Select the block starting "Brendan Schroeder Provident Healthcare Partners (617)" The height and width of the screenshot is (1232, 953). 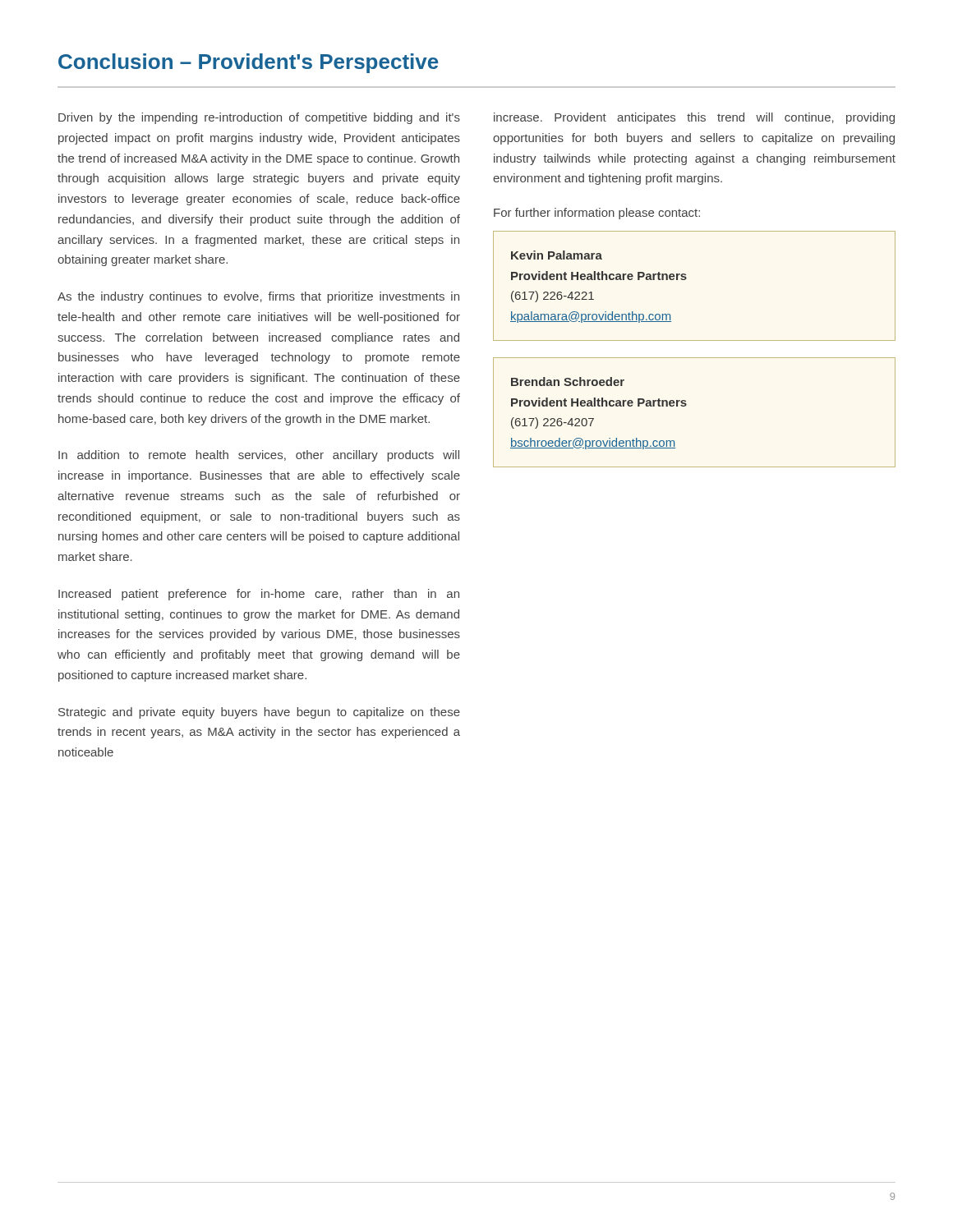point(694,412)
